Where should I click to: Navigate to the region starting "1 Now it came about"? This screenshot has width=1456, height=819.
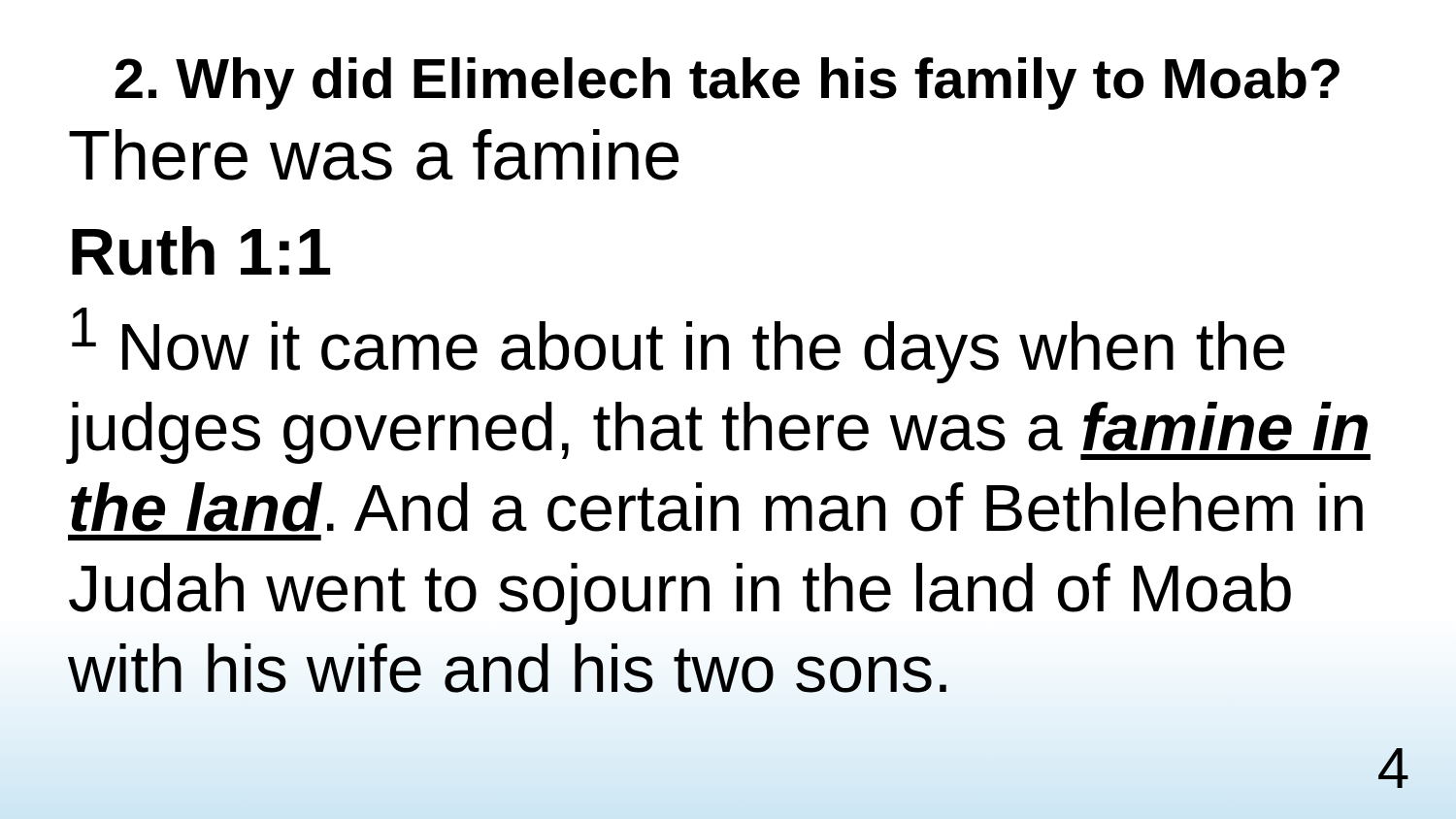[719, 501]
